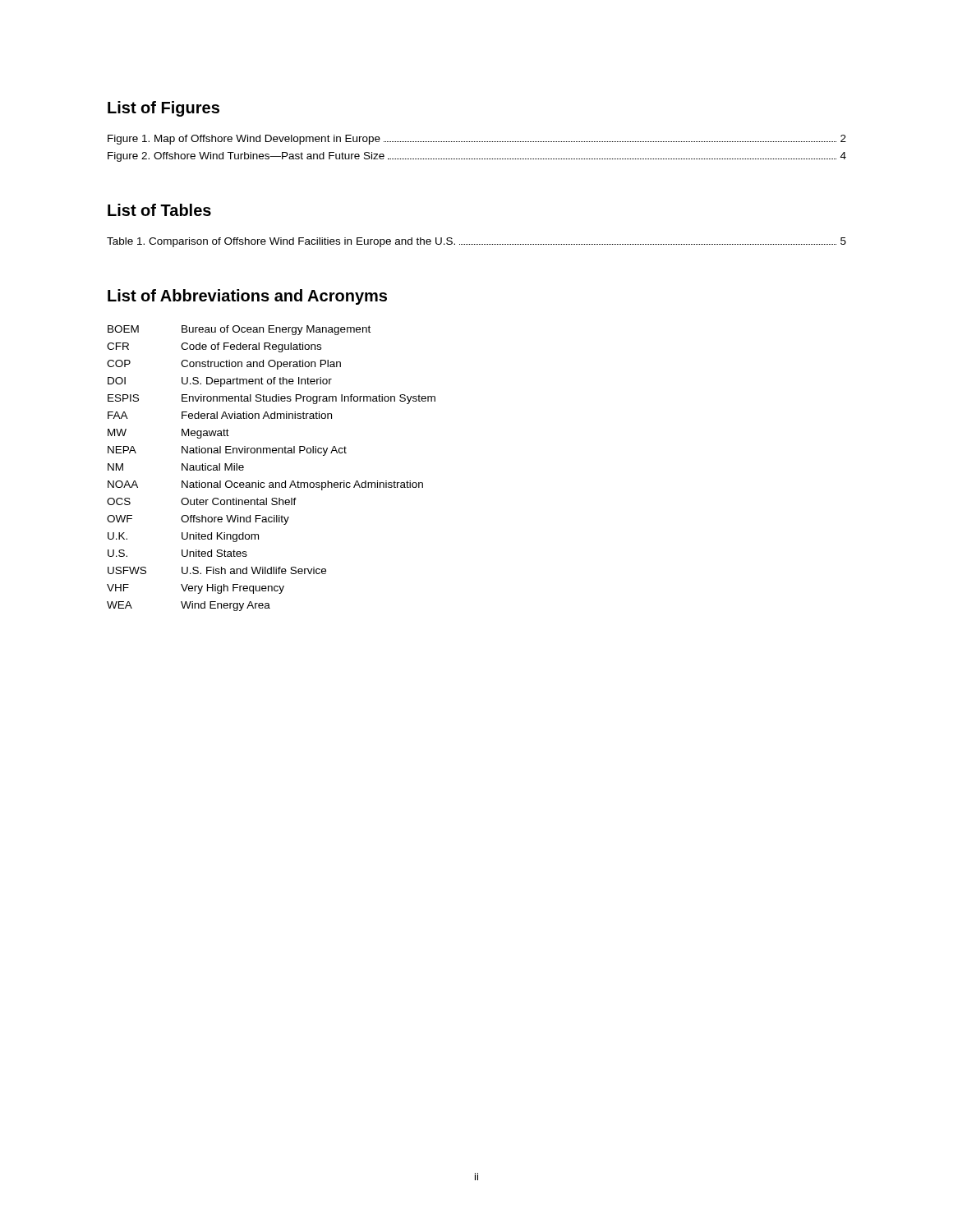Click on the text starting "List of Figures"
Image resolution: width=953 pixels, height=1232 pixels.
tap(163, 108)
